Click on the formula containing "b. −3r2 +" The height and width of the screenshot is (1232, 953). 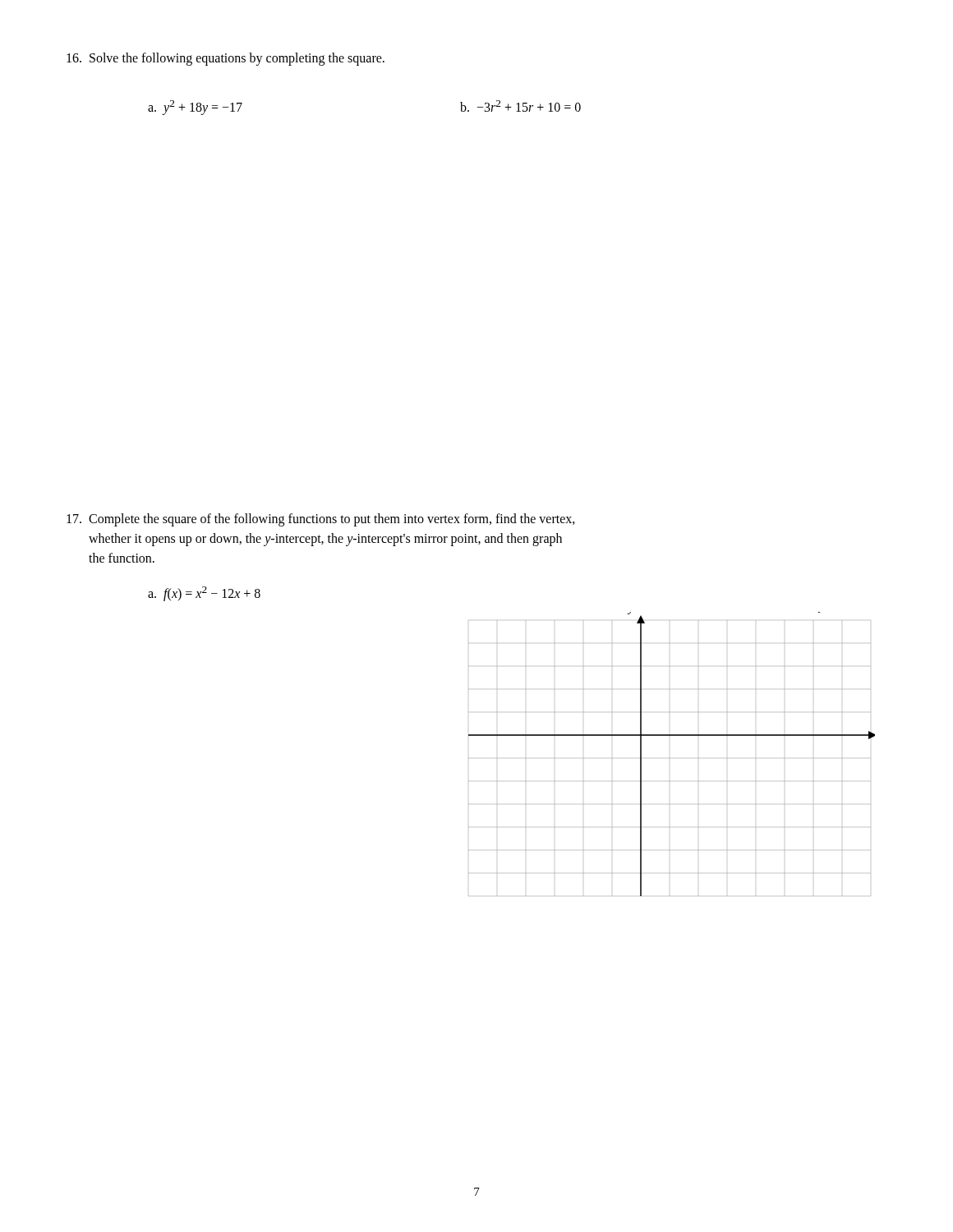pos(521,106)
